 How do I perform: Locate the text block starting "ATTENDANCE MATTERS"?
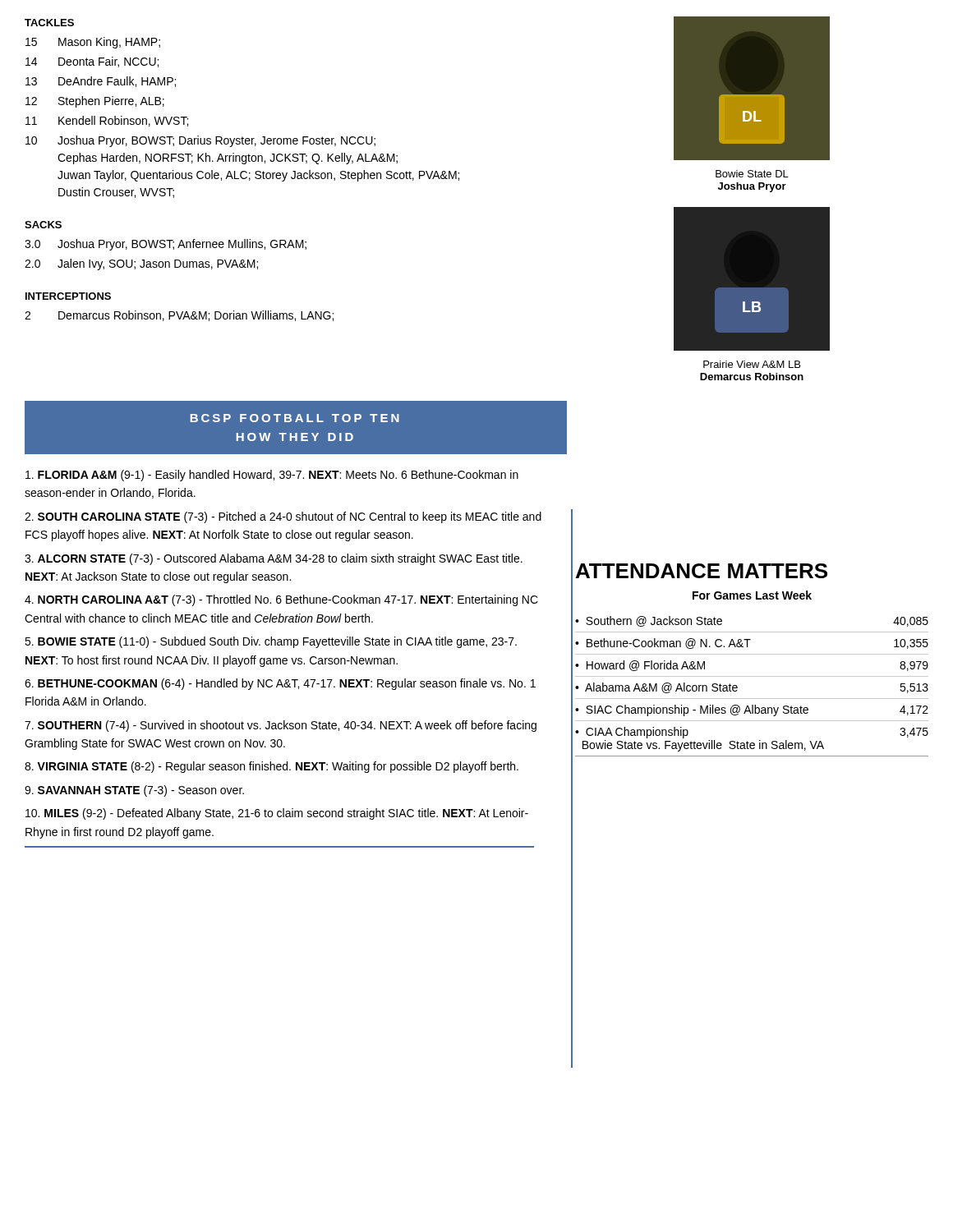point(702,571)
